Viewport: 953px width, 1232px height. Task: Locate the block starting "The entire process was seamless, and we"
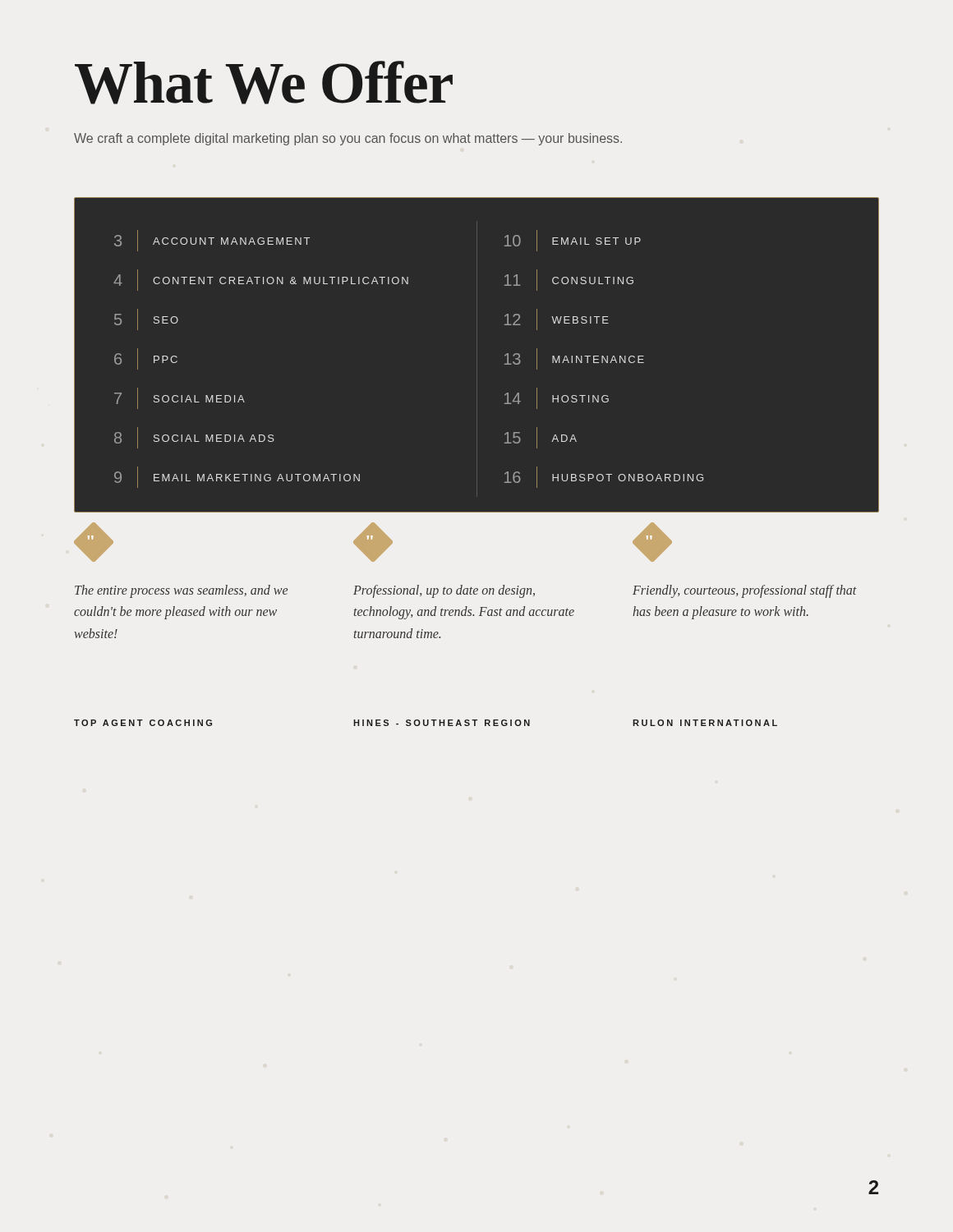coord(191,612)
